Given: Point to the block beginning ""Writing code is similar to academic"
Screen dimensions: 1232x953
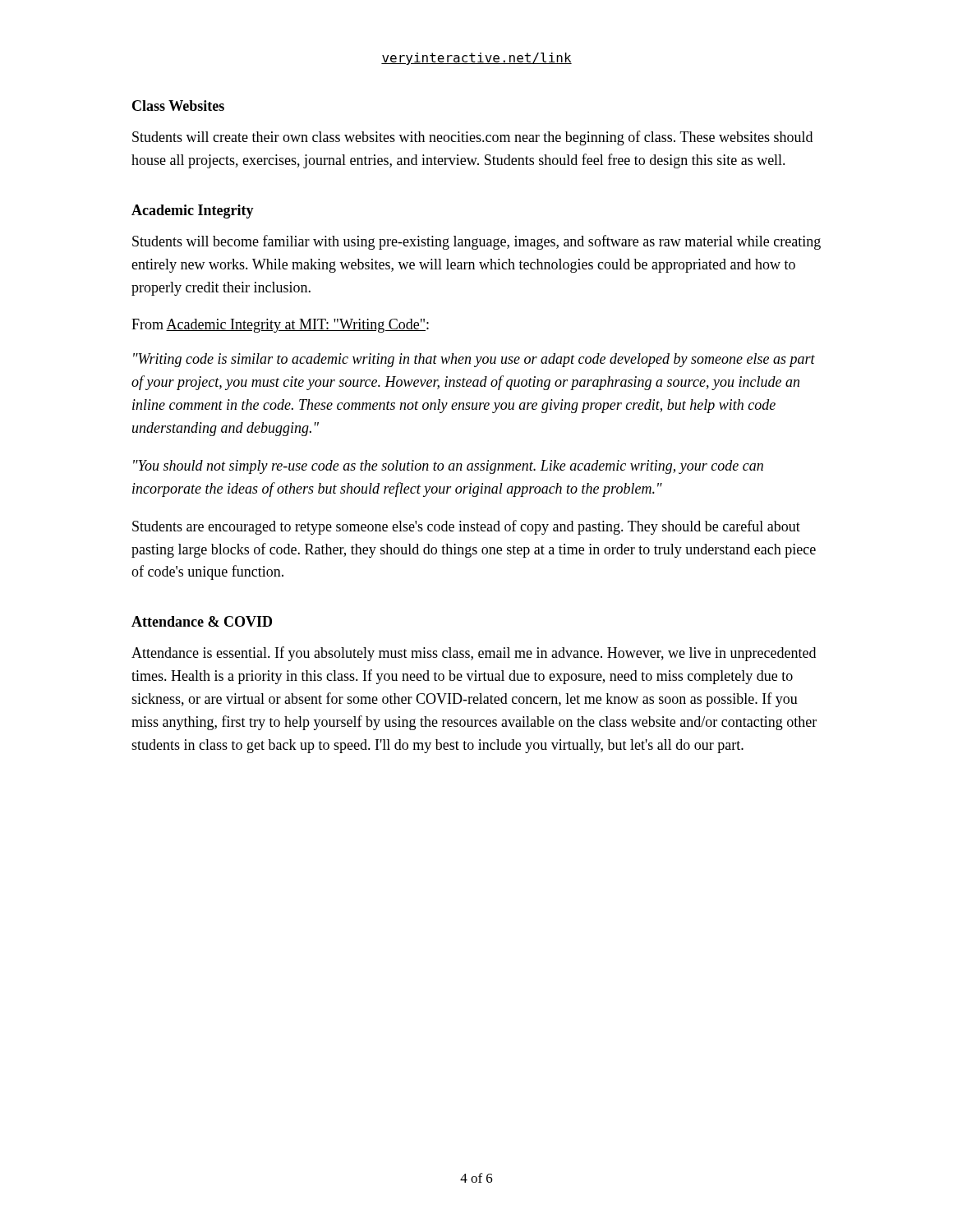Looking at the screenshot, I should [x=473, y=394].
